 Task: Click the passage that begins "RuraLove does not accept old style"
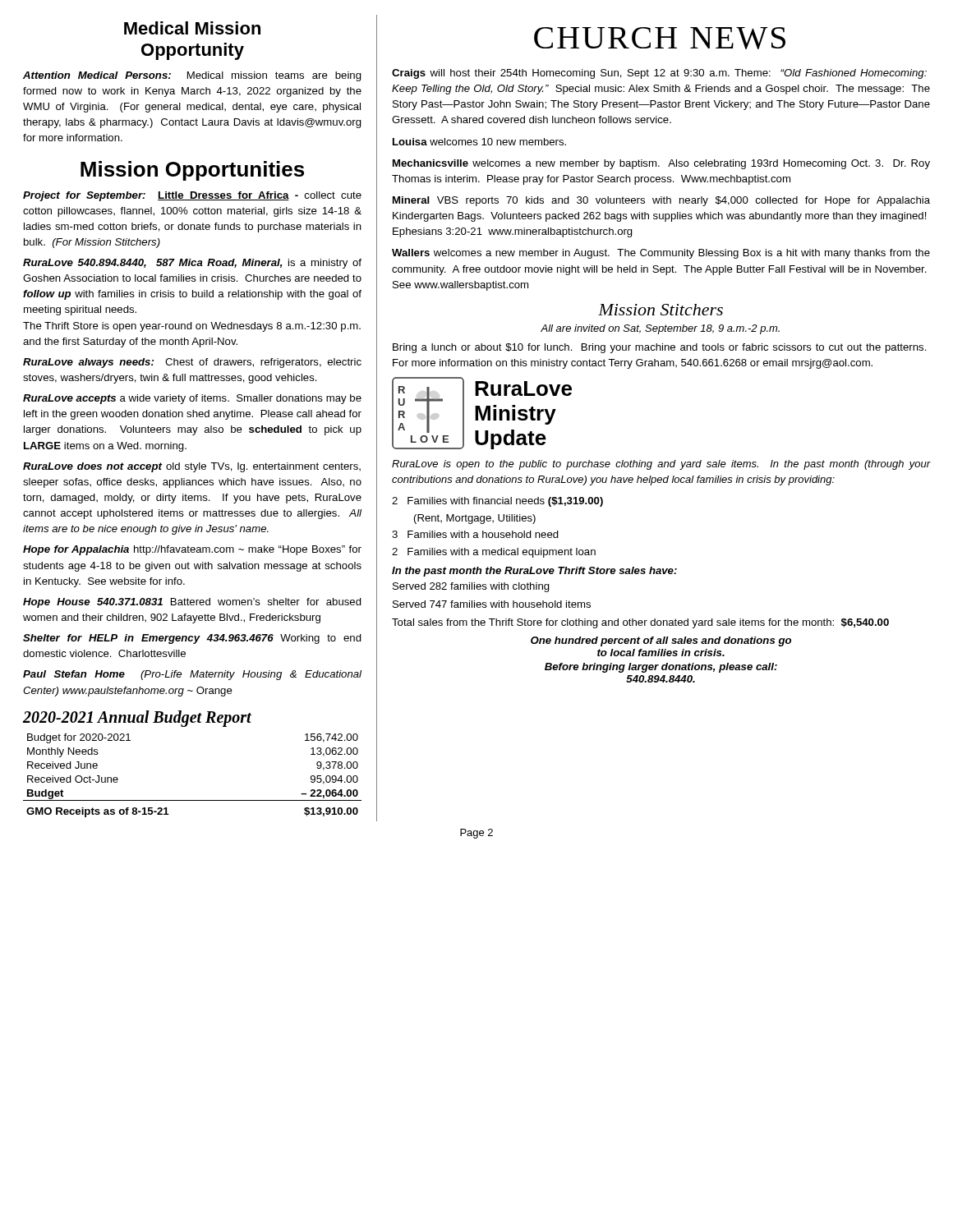coord(192,497)
